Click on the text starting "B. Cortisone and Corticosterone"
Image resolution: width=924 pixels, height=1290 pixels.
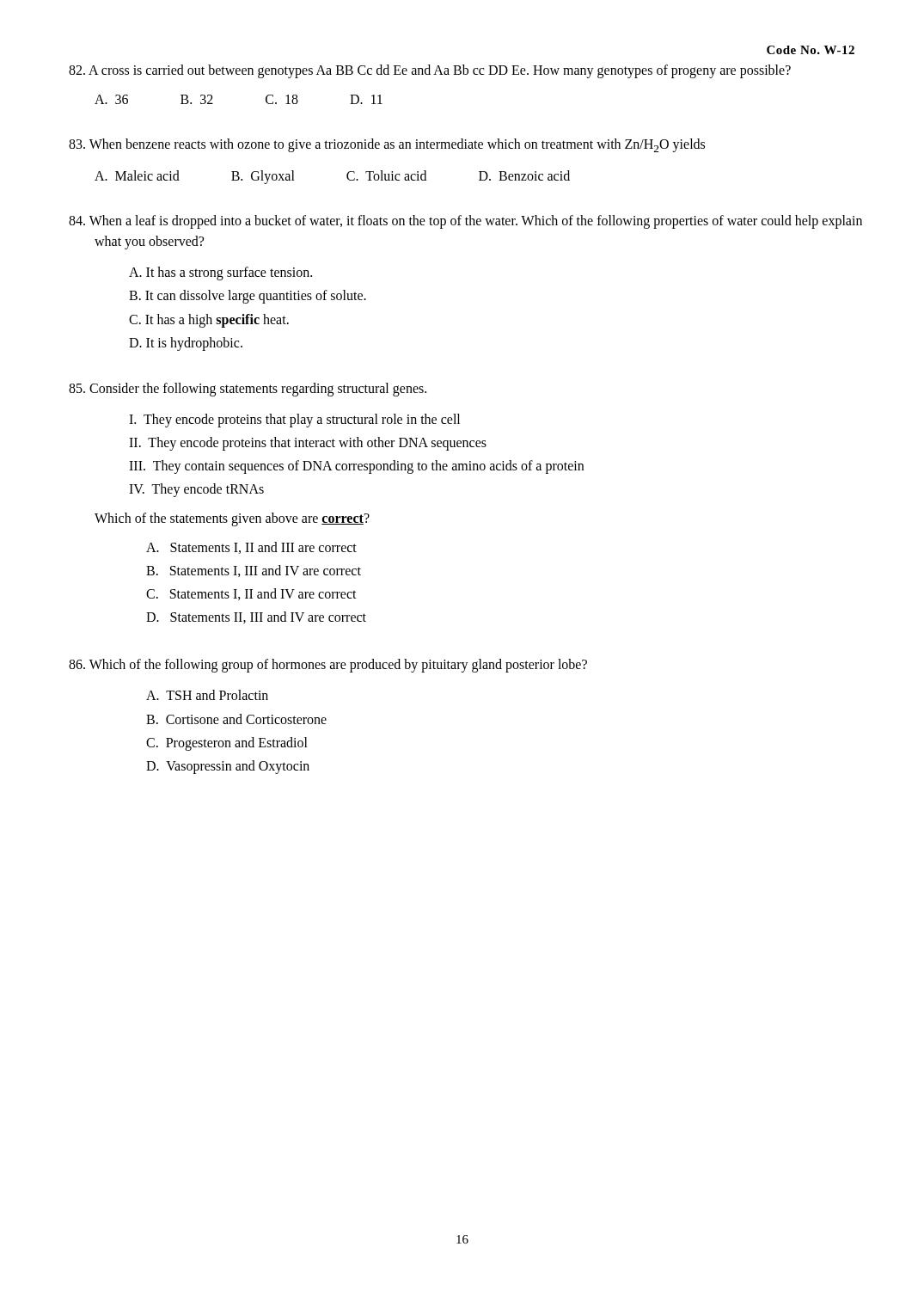236,719
